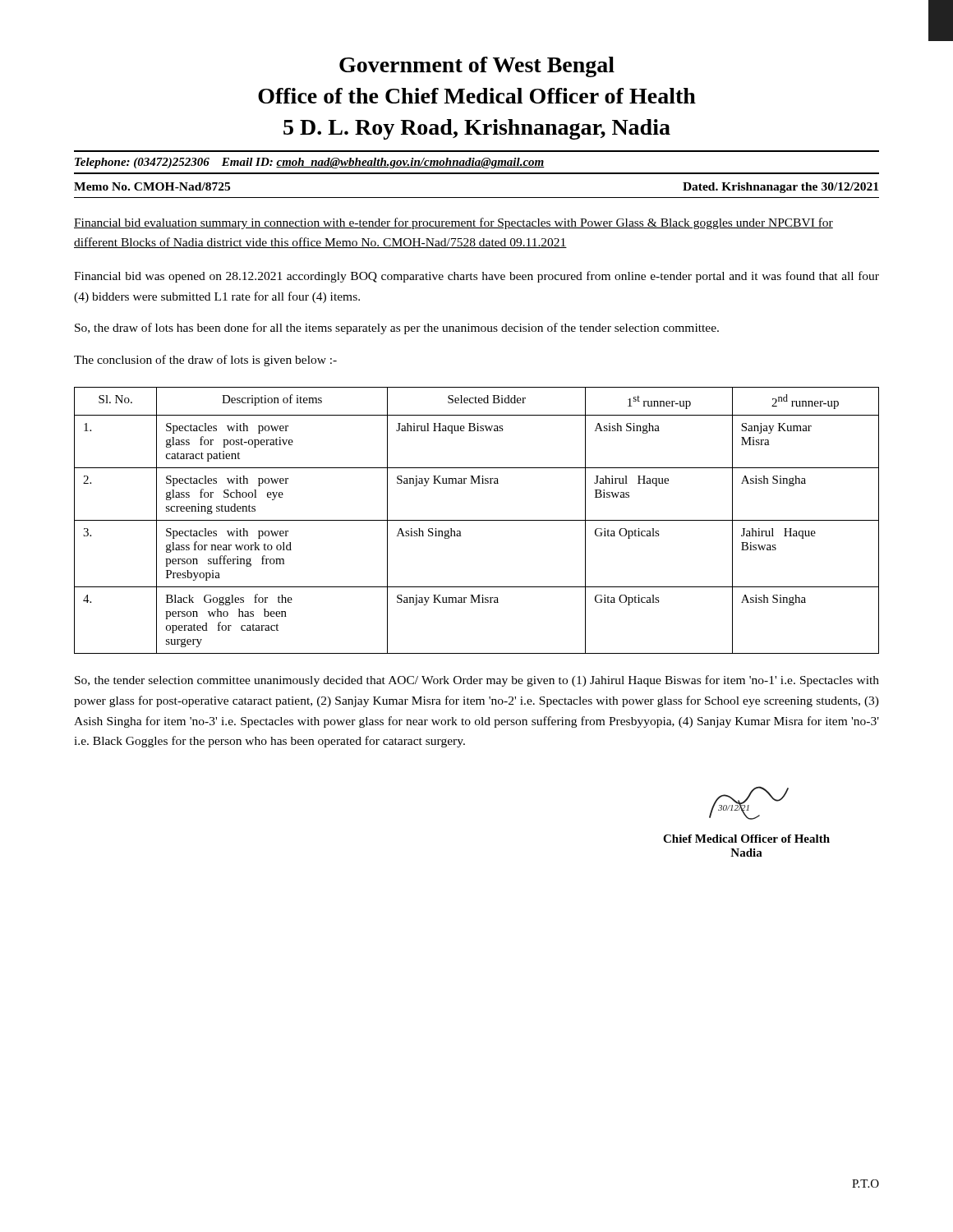Find the table

(476, 520)
